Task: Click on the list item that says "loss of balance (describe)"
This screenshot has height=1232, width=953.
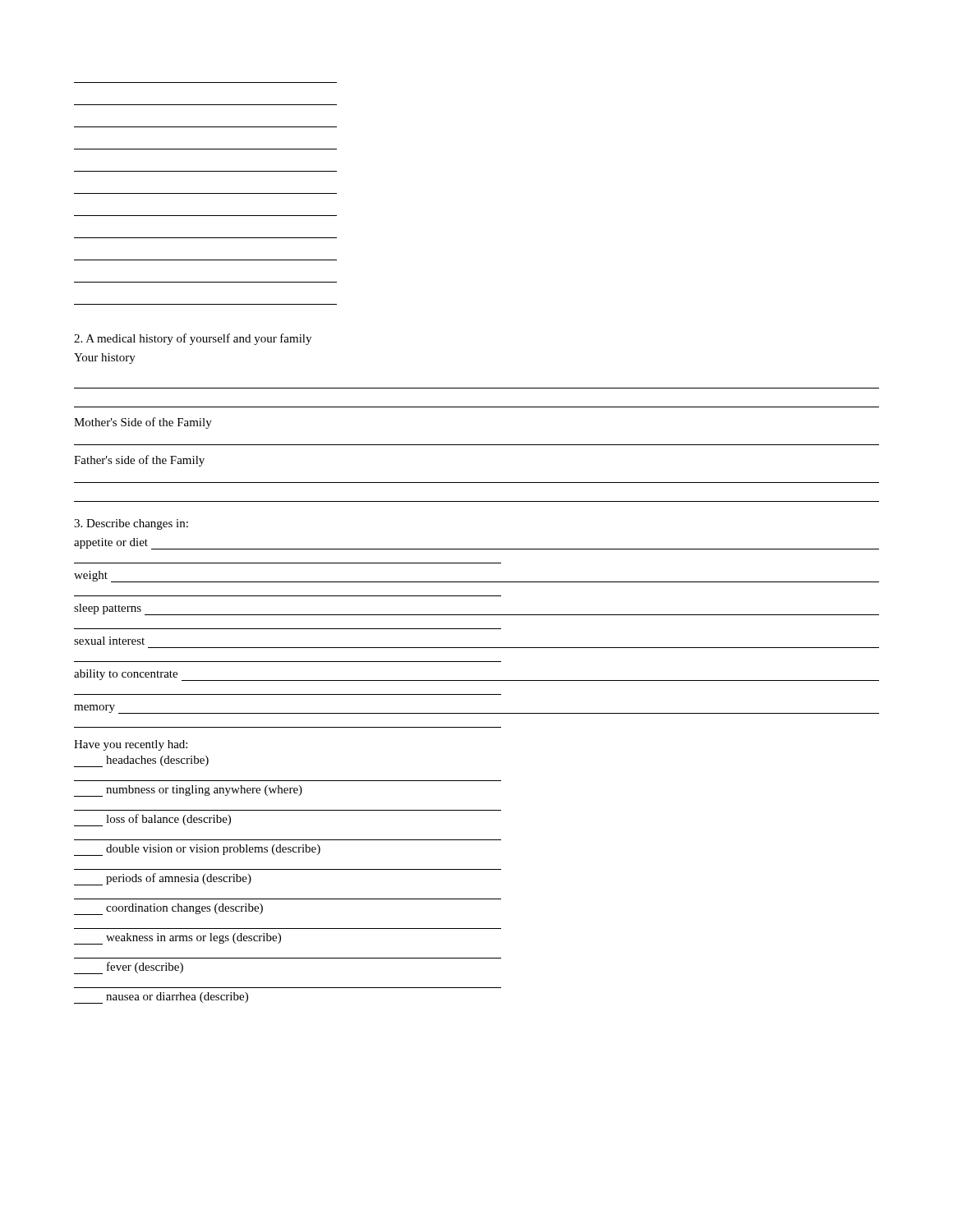Action: click(x=476, y=819)
